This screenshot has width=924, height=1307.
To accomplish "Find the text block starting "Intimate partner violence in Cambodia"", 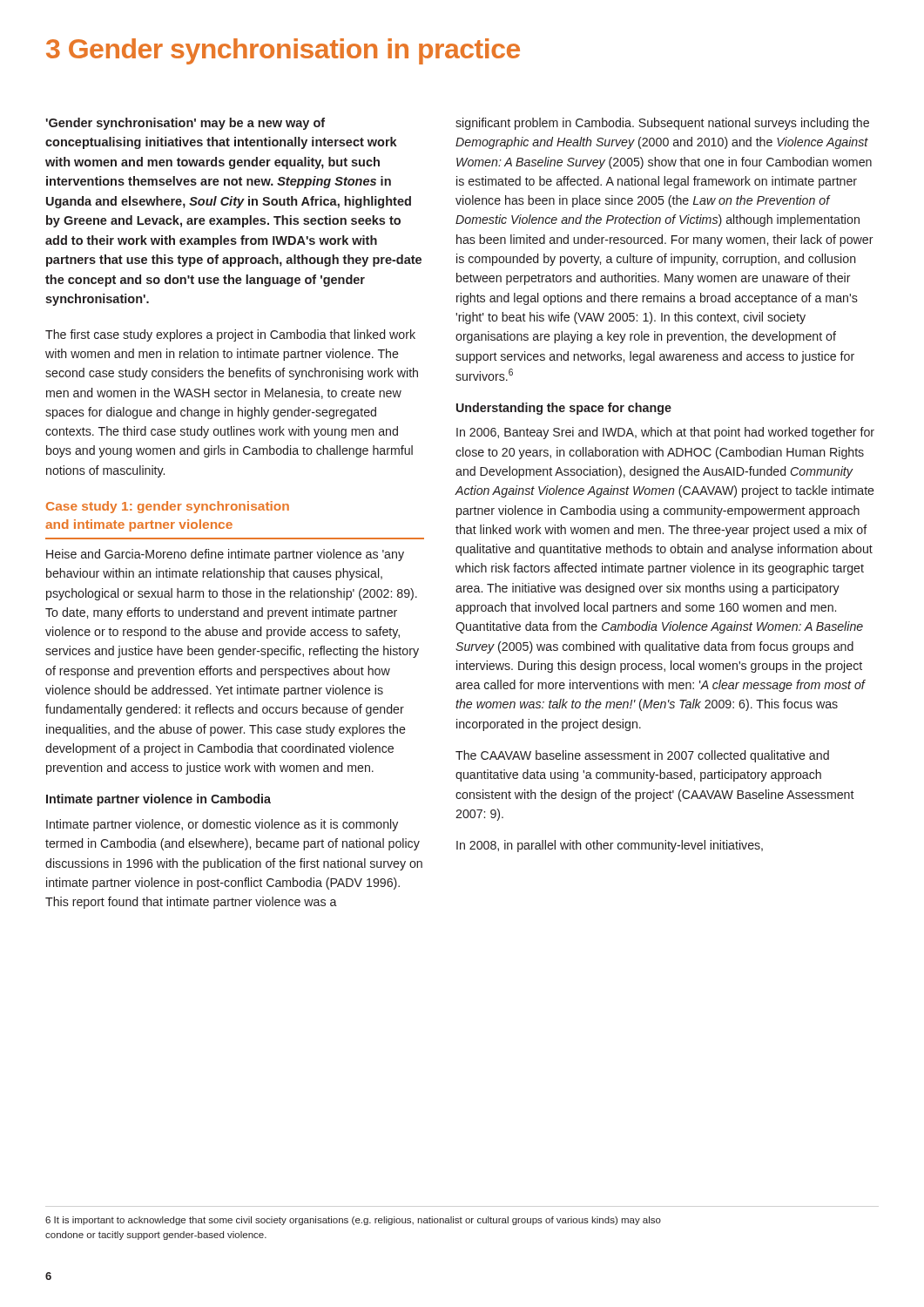I will point(235,800).
